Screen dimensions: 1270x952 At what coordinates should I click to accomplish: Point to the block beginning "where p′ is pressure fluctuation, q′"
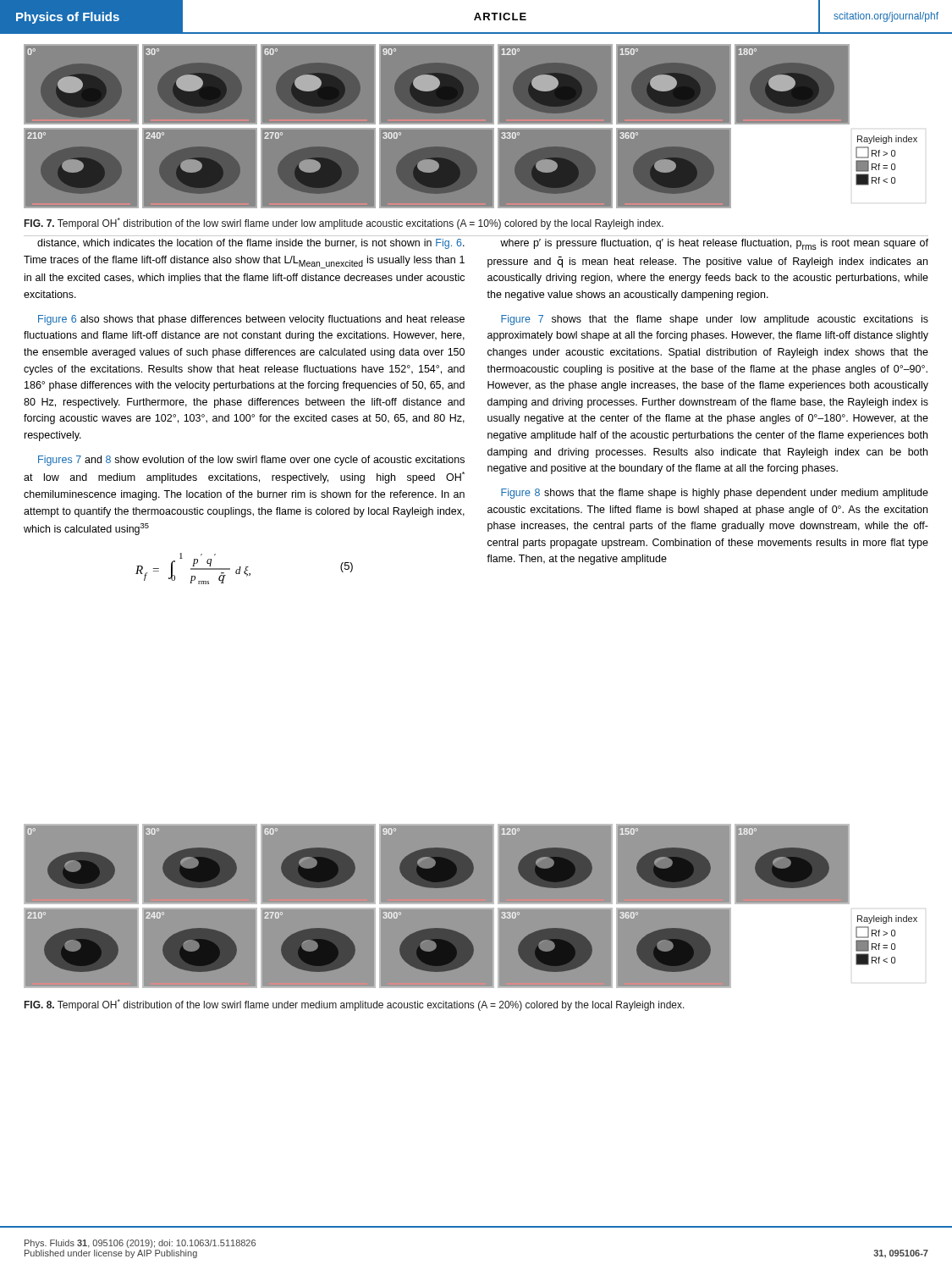(x=708, y=269)
